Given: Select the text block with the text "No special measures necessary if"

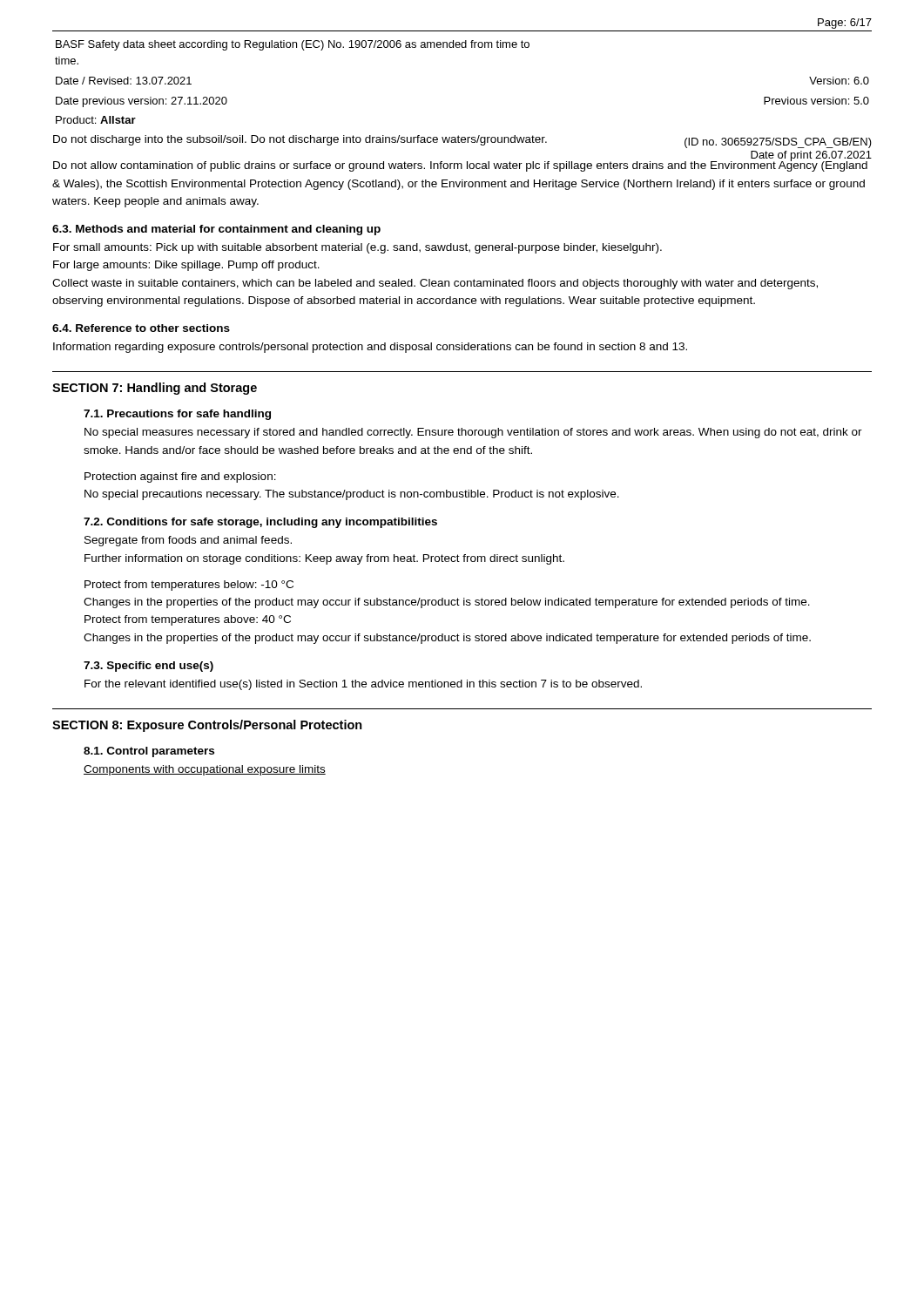Looking at the screenshot, I should pos(473,441).
